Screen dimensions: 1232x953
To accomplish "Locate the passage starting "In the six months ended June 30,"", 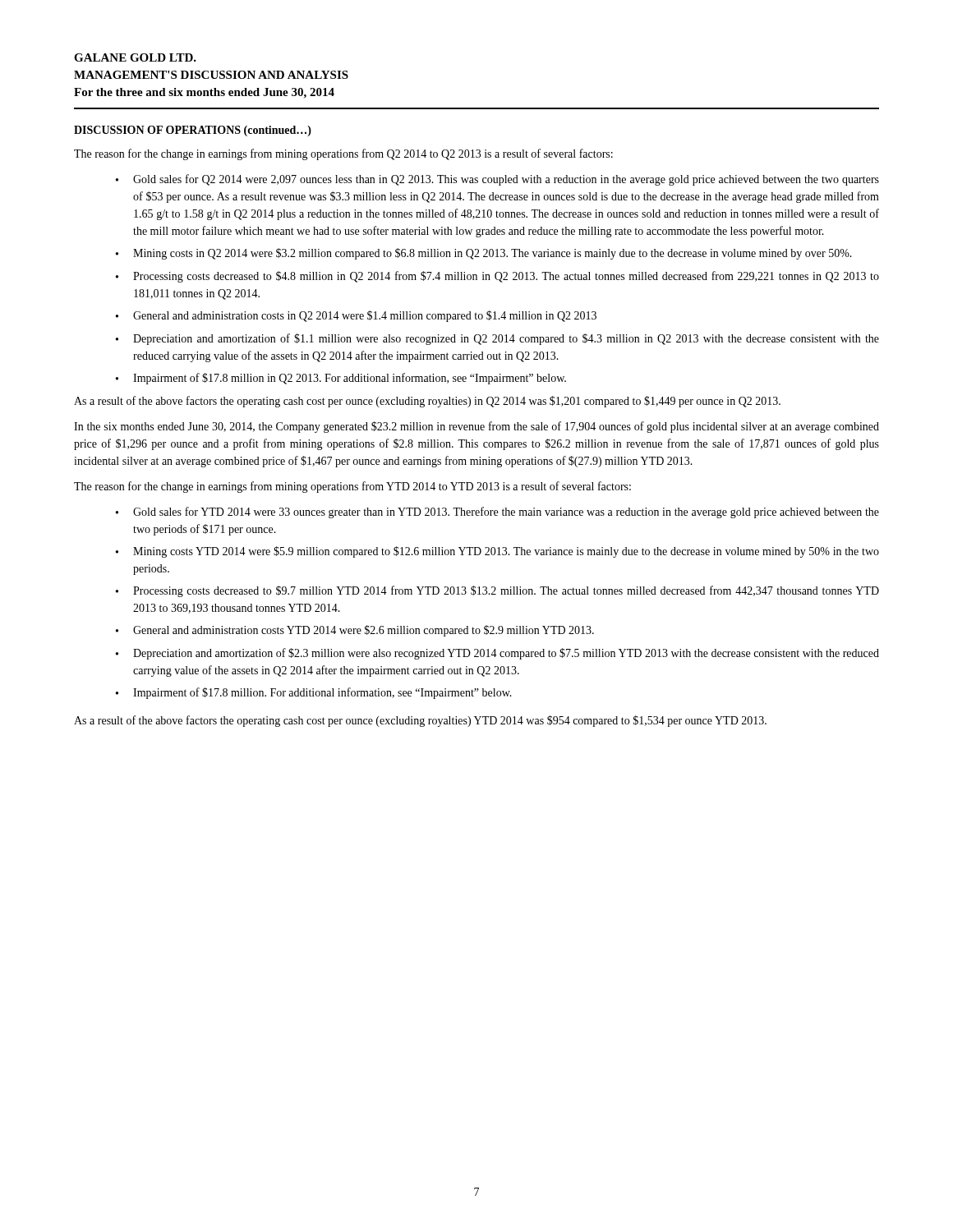I will [476, 444].
